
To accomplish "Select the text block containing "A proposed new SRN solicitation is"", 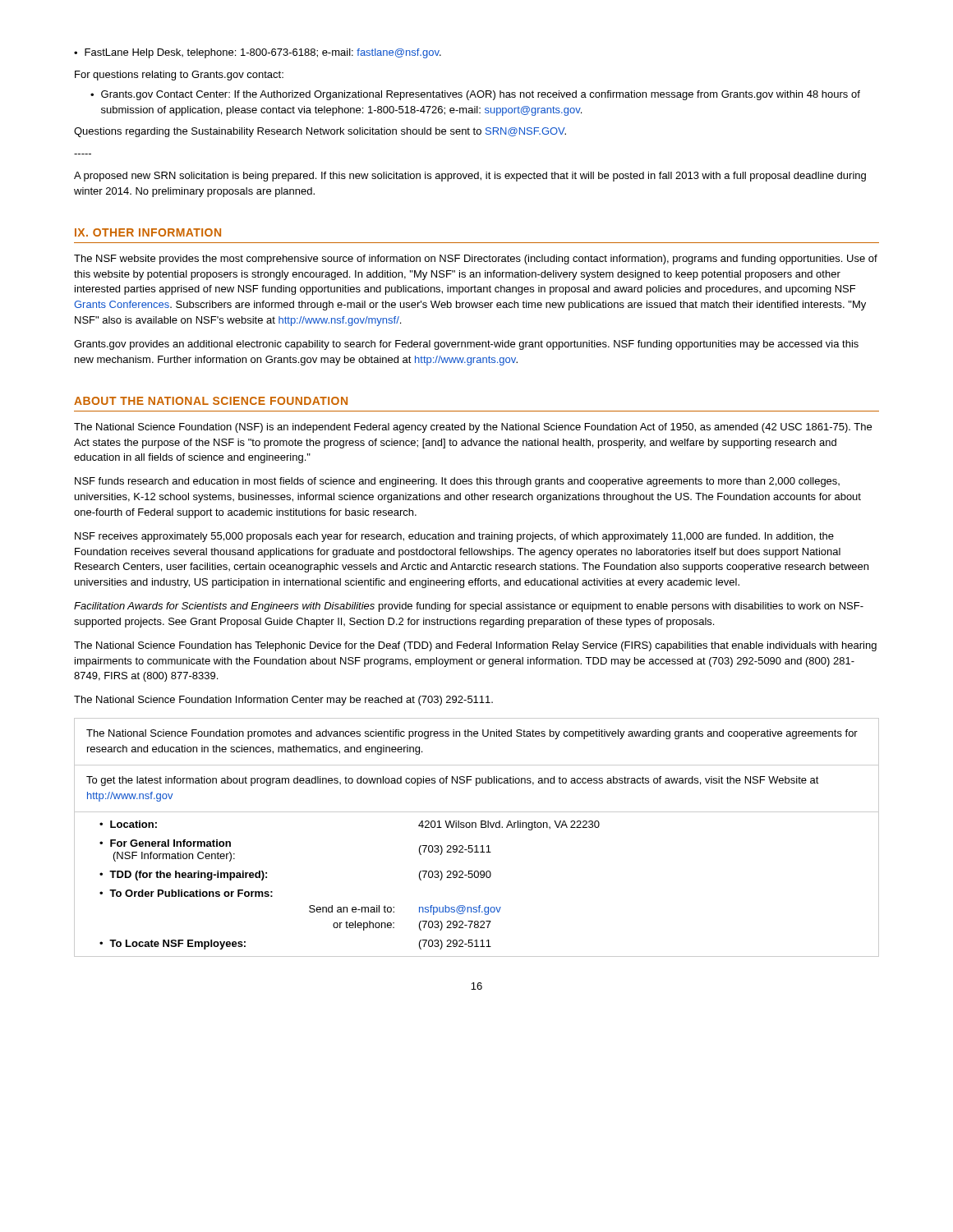I will click(470, 183).
